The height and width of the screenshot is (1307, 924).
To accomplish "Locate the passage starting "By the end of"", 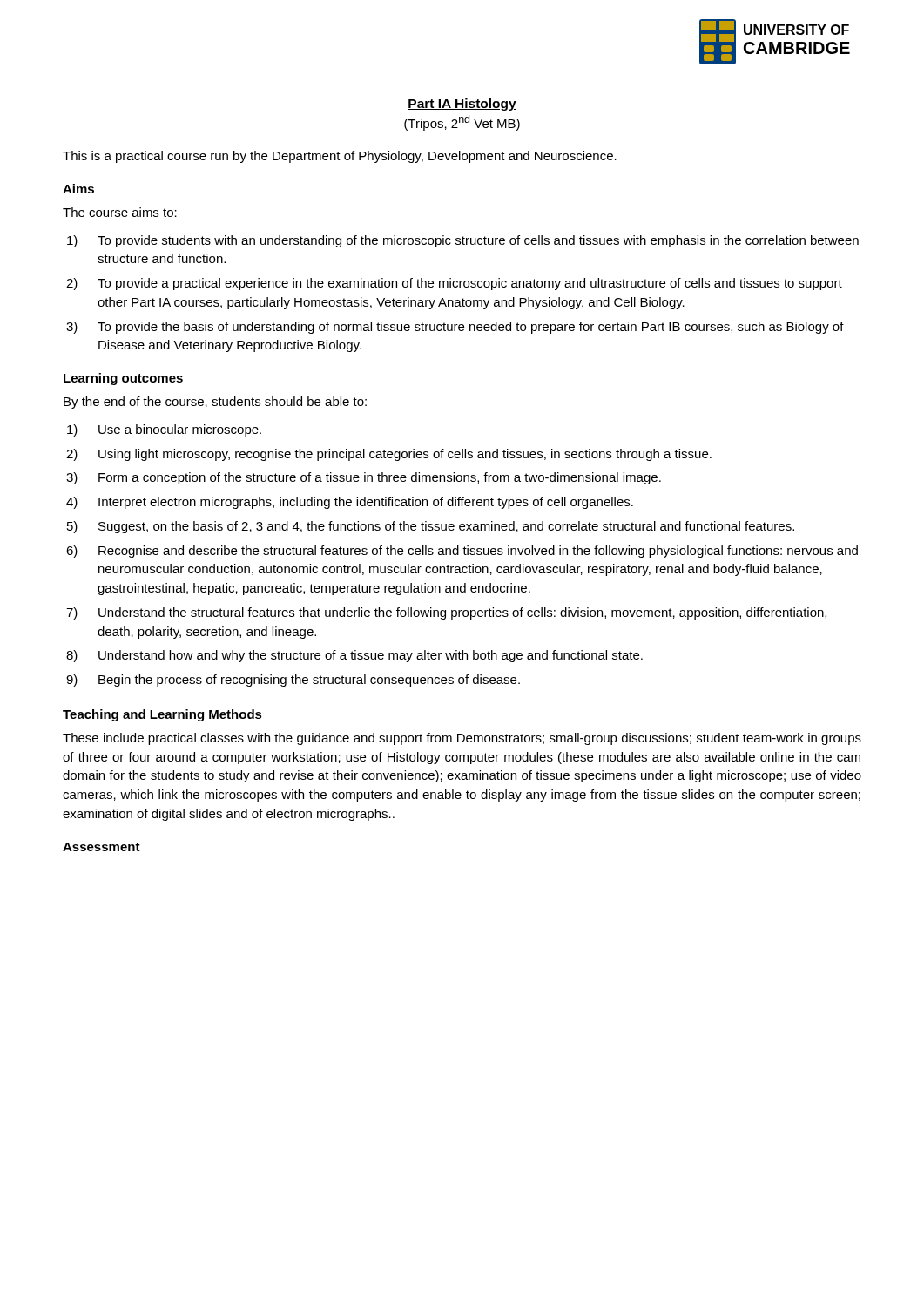I will coord(215,401).
